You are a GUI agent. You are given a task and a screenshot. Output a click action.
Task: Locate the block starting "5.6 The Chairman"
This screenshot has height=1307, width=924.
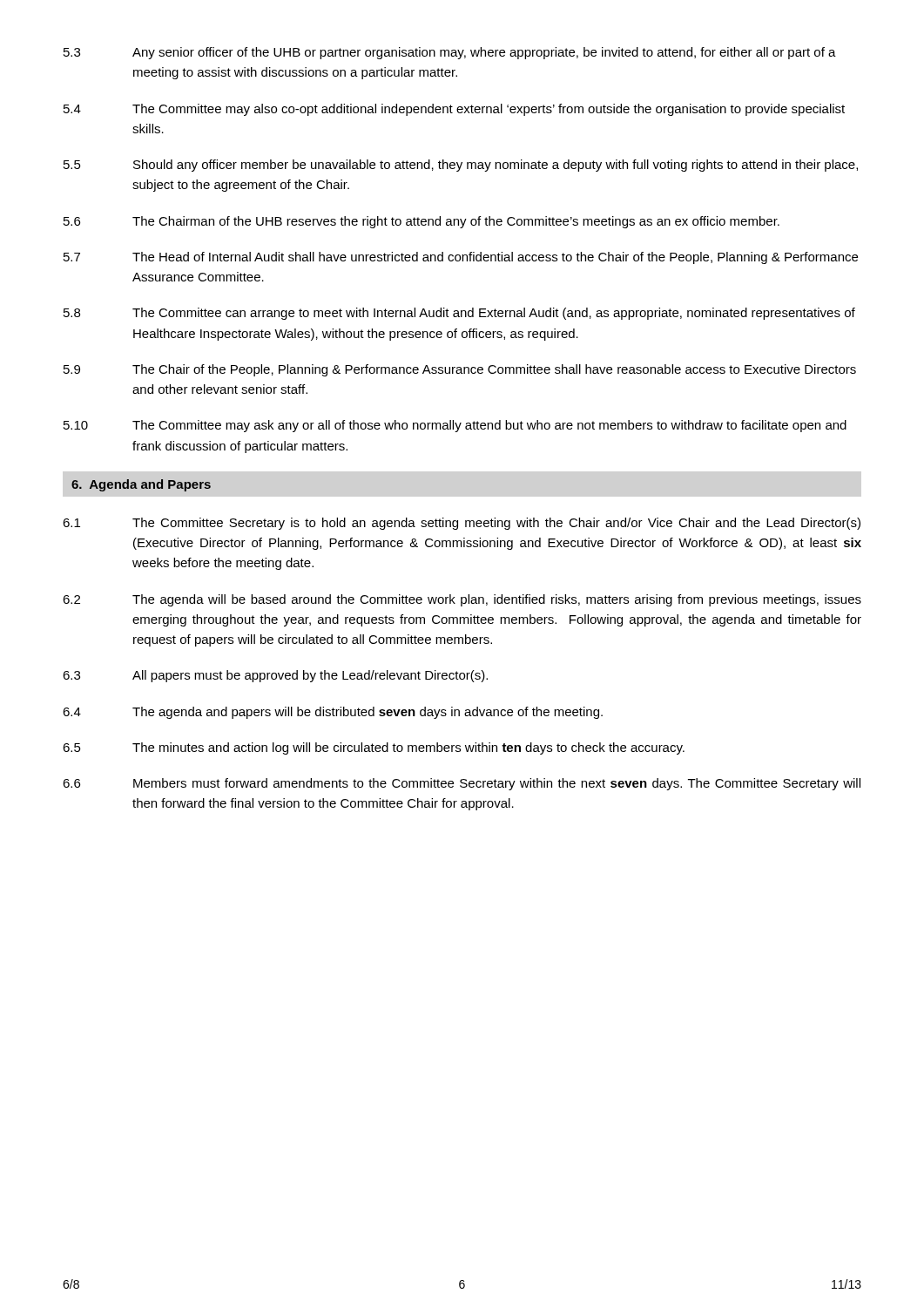pyautogui.click(x=462, y=221)
